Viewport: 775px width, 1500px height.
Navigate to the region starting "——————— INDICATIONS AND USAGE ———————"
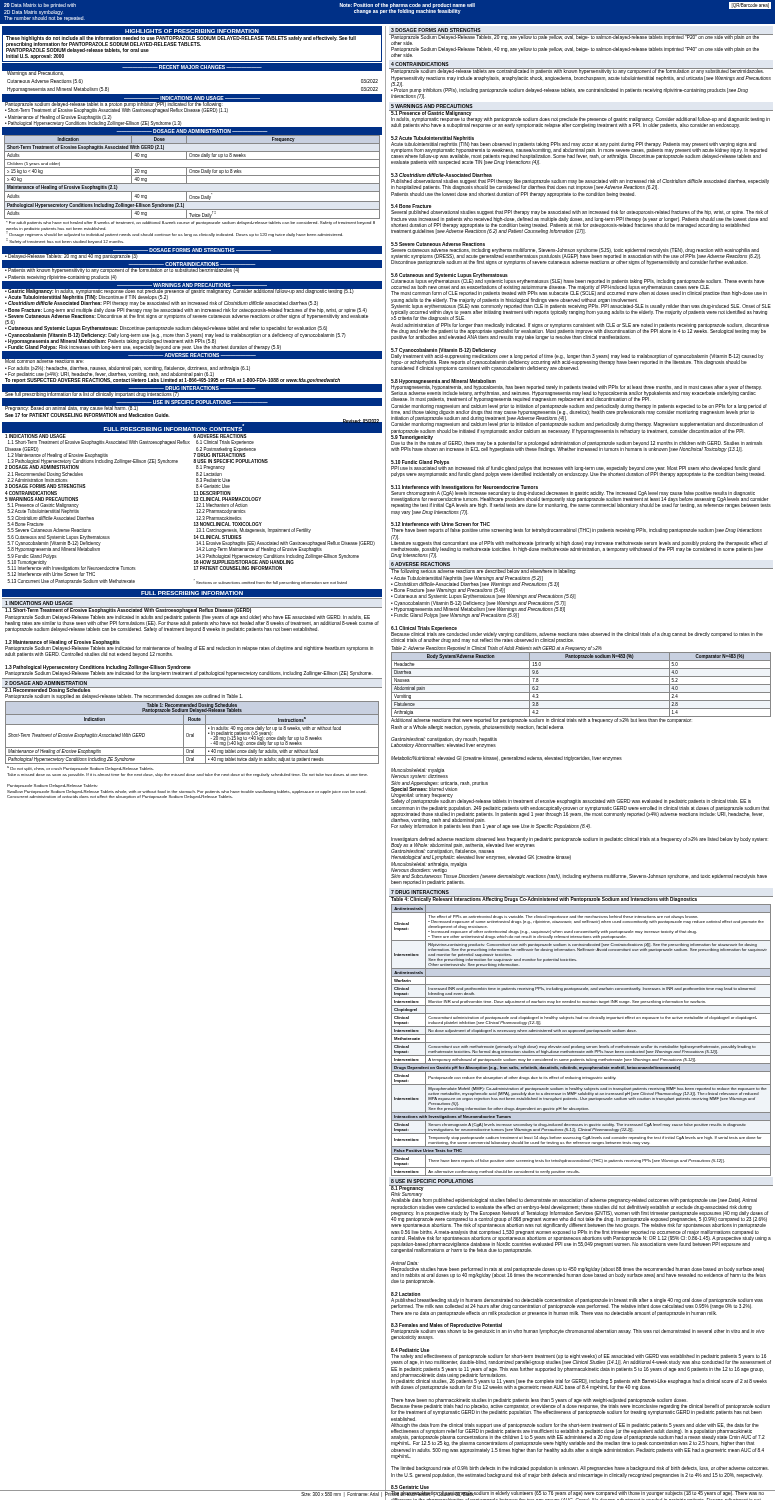tap(192, 98)
